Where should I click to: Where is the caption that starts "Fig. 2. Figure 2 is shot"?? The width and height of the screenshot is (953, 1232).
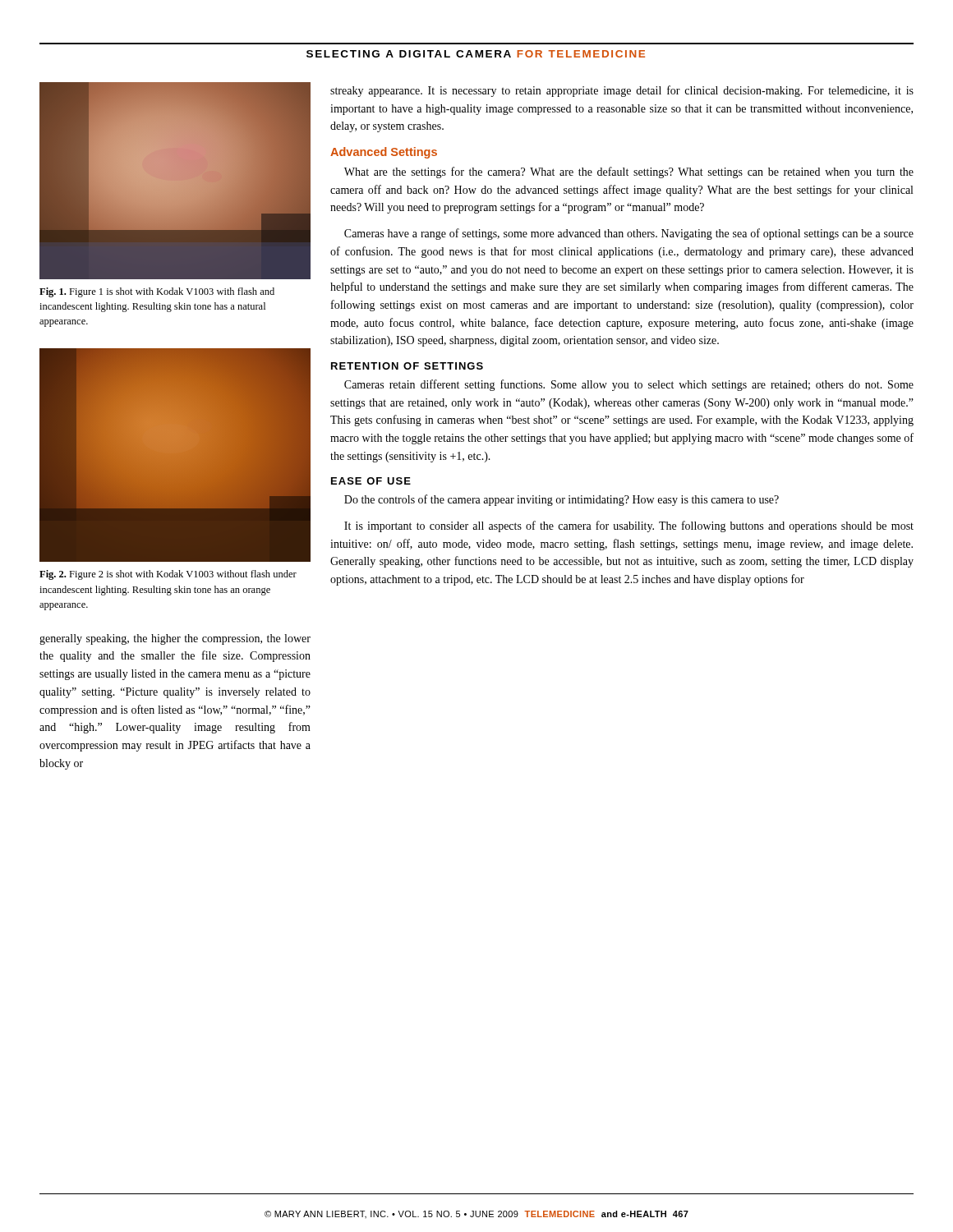[168, 589]
